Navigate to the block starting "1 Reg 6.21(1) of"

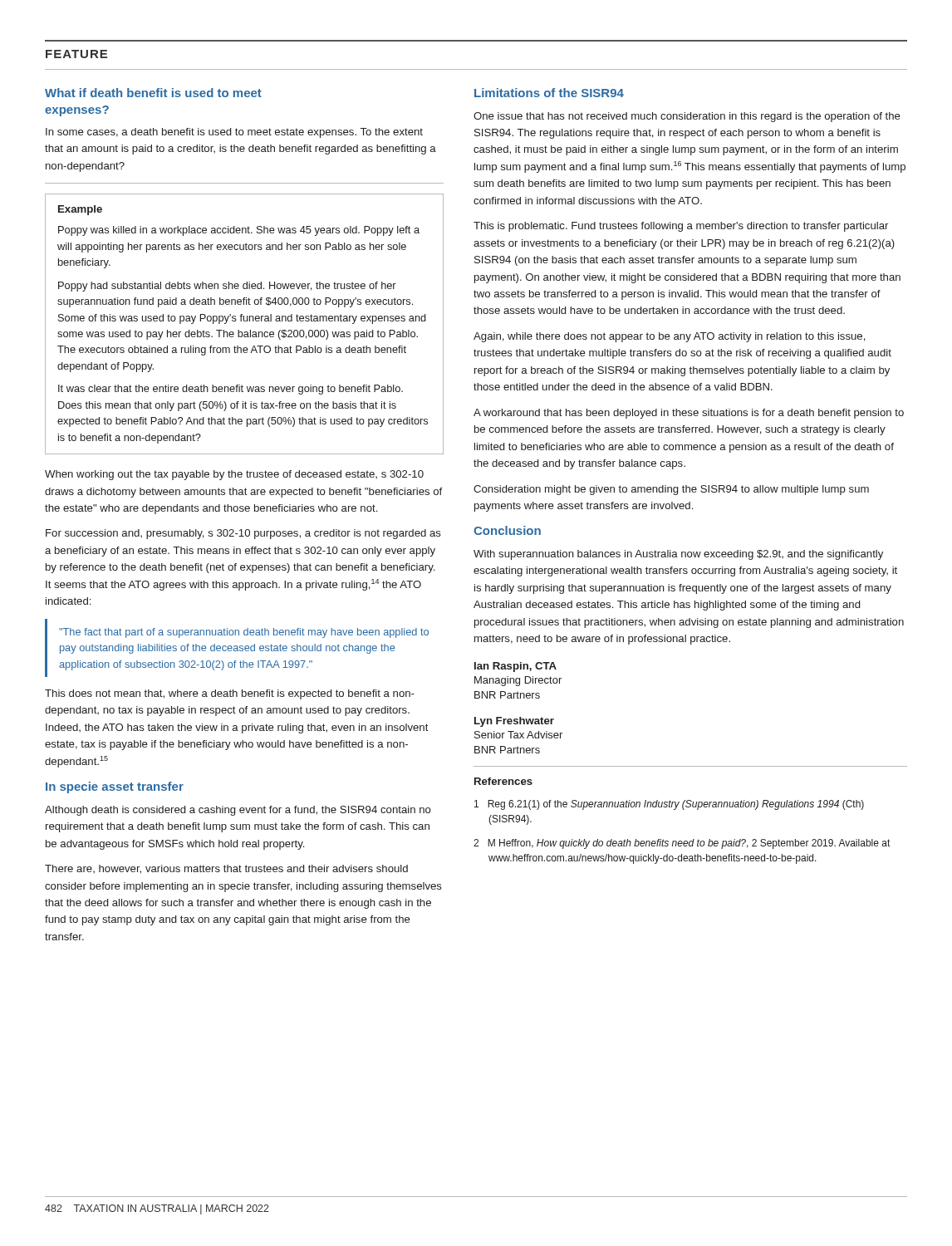click(x=690, y=812)
